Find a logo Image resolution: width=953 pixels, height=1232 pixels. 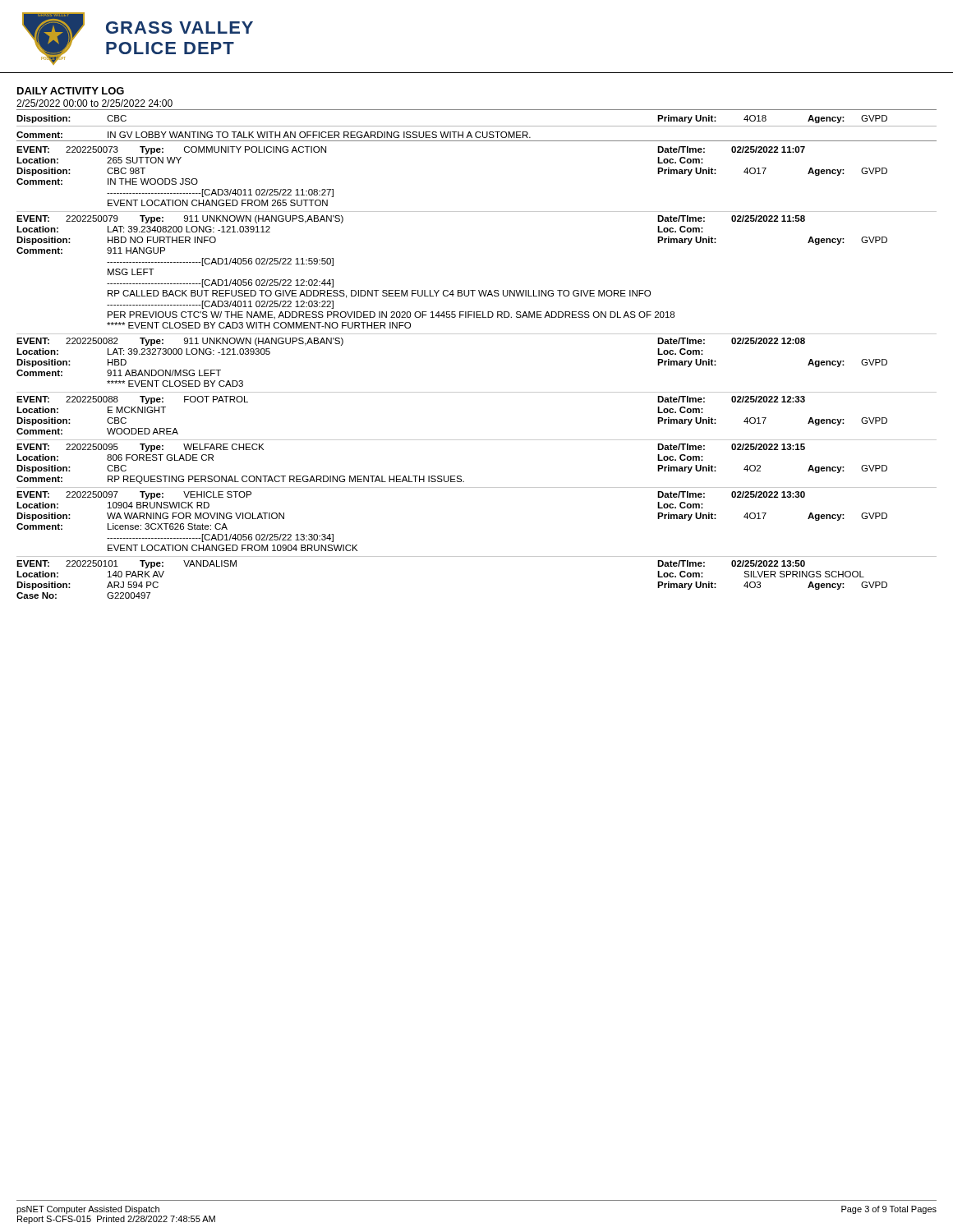[53, 38]
